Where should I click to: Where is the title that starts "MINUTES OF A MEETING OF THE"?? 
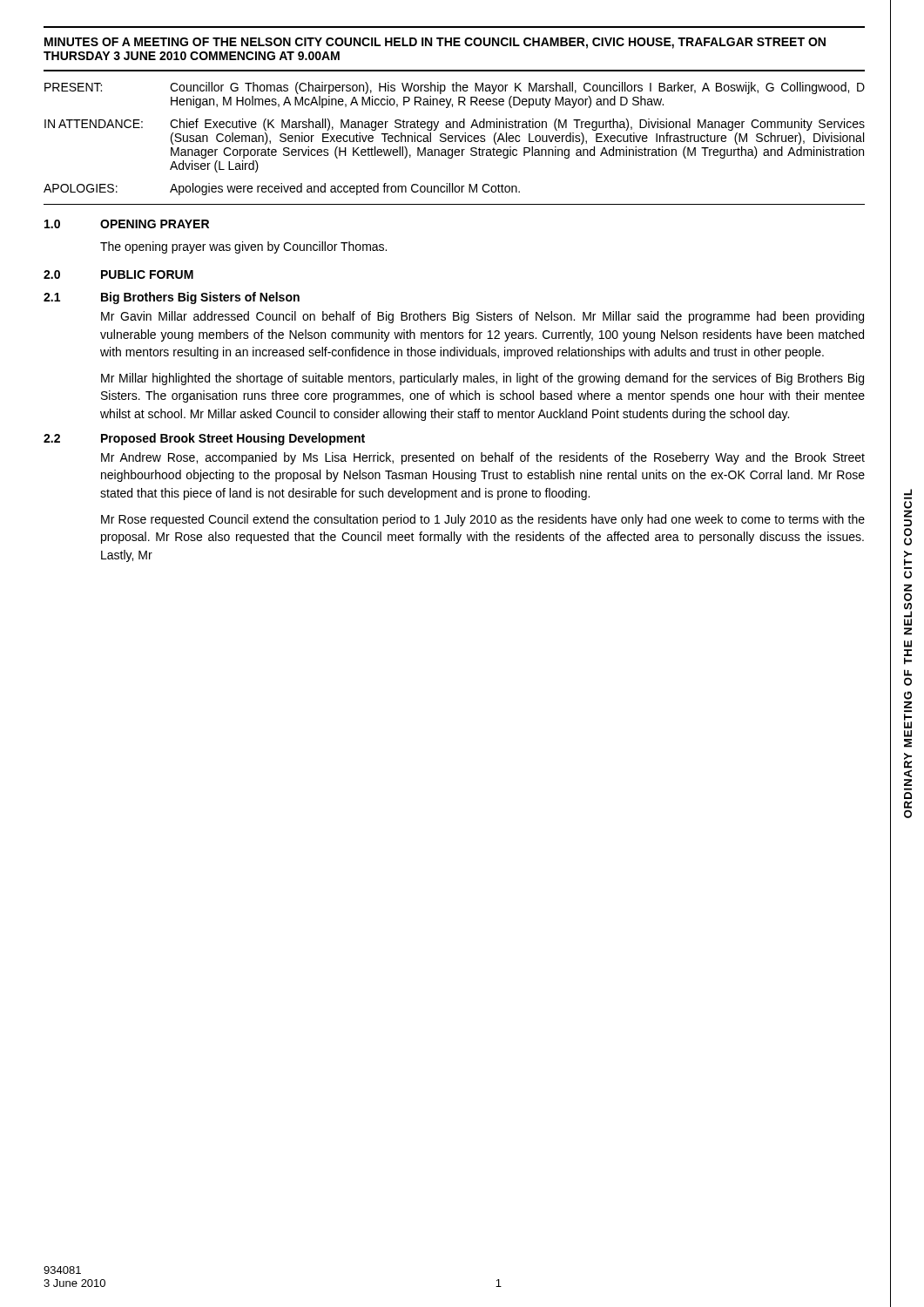pyautogui.click(x=454, y=49)
